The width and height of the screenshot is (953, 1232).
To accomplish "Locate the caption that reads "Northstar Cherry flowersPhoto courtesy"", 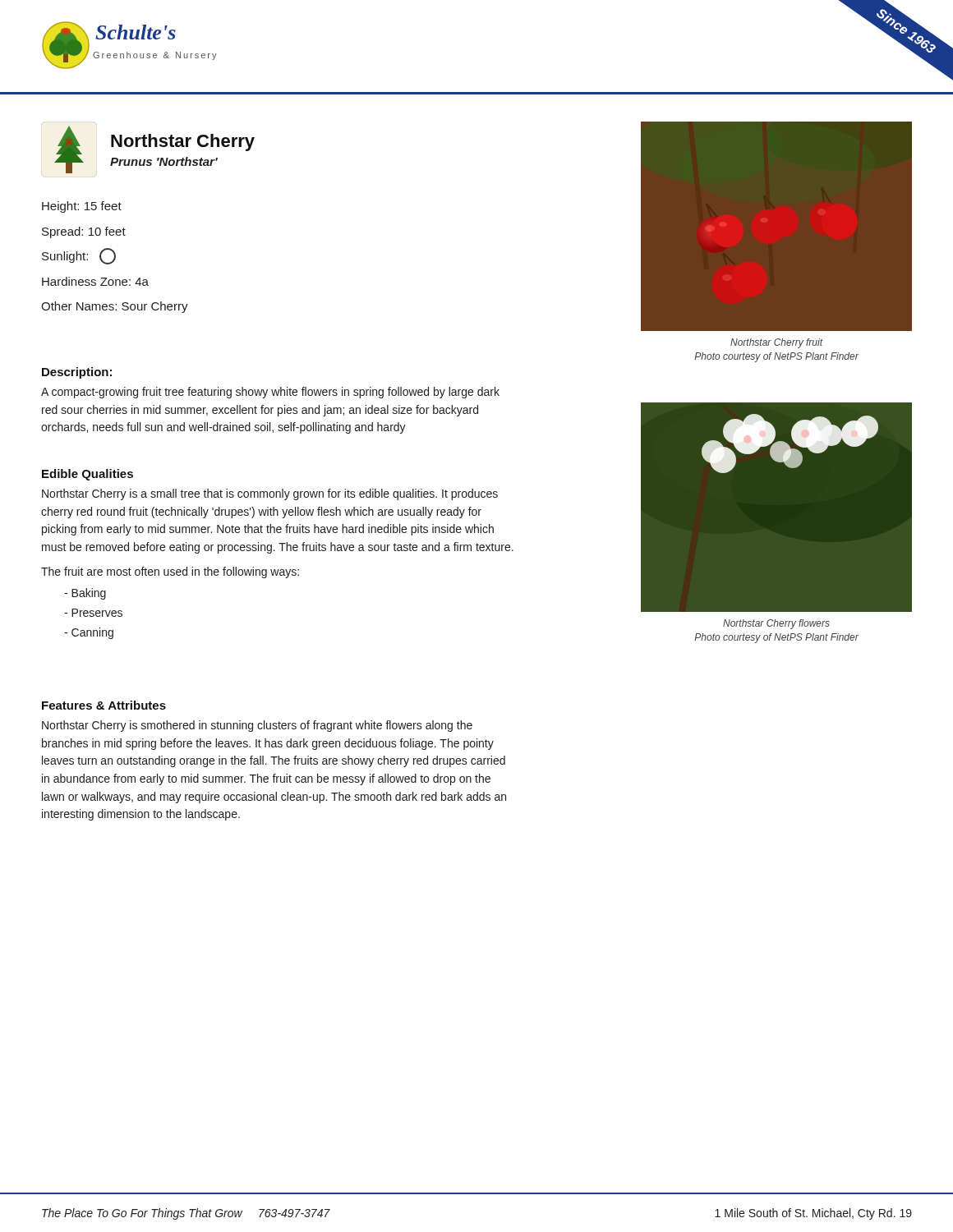I will click(776, 630).
